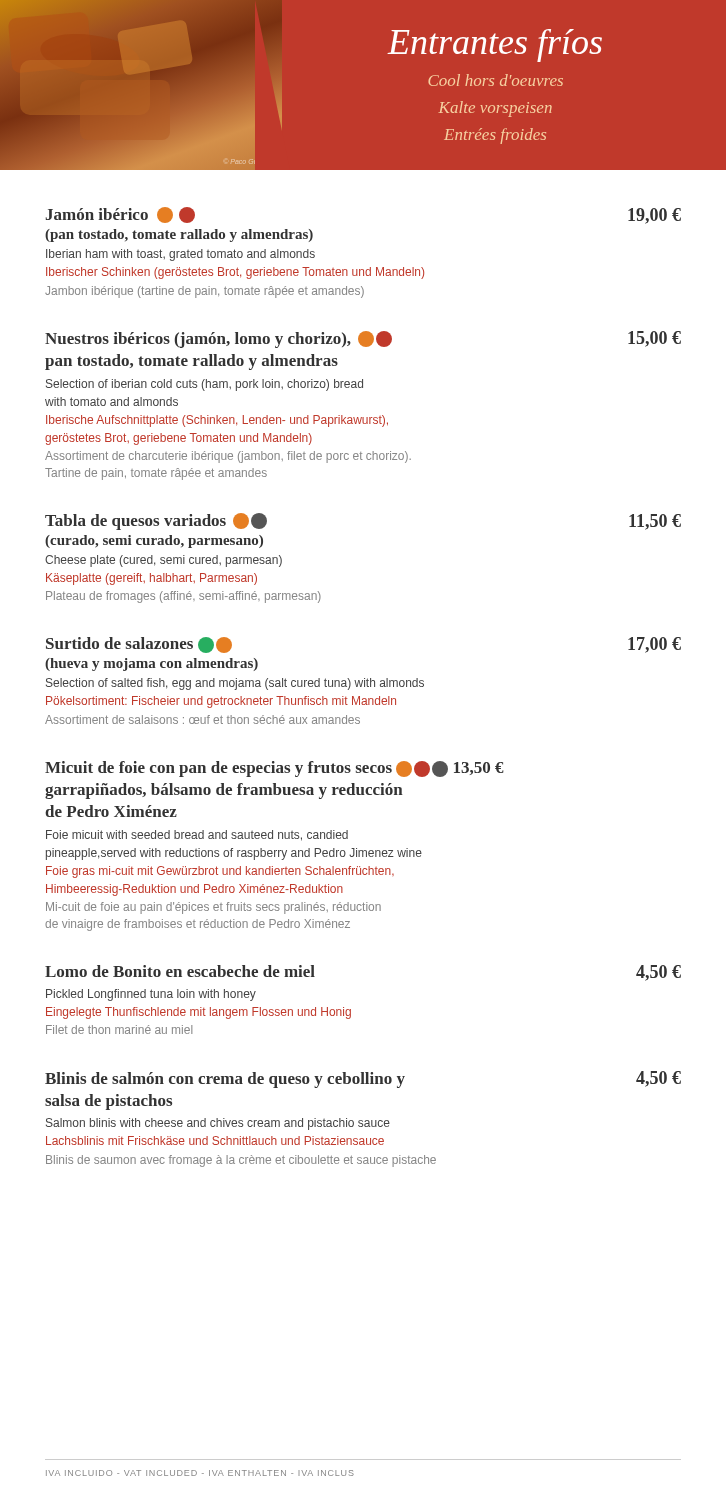
Task: Select the photo
Action: (x=363, y=85)
